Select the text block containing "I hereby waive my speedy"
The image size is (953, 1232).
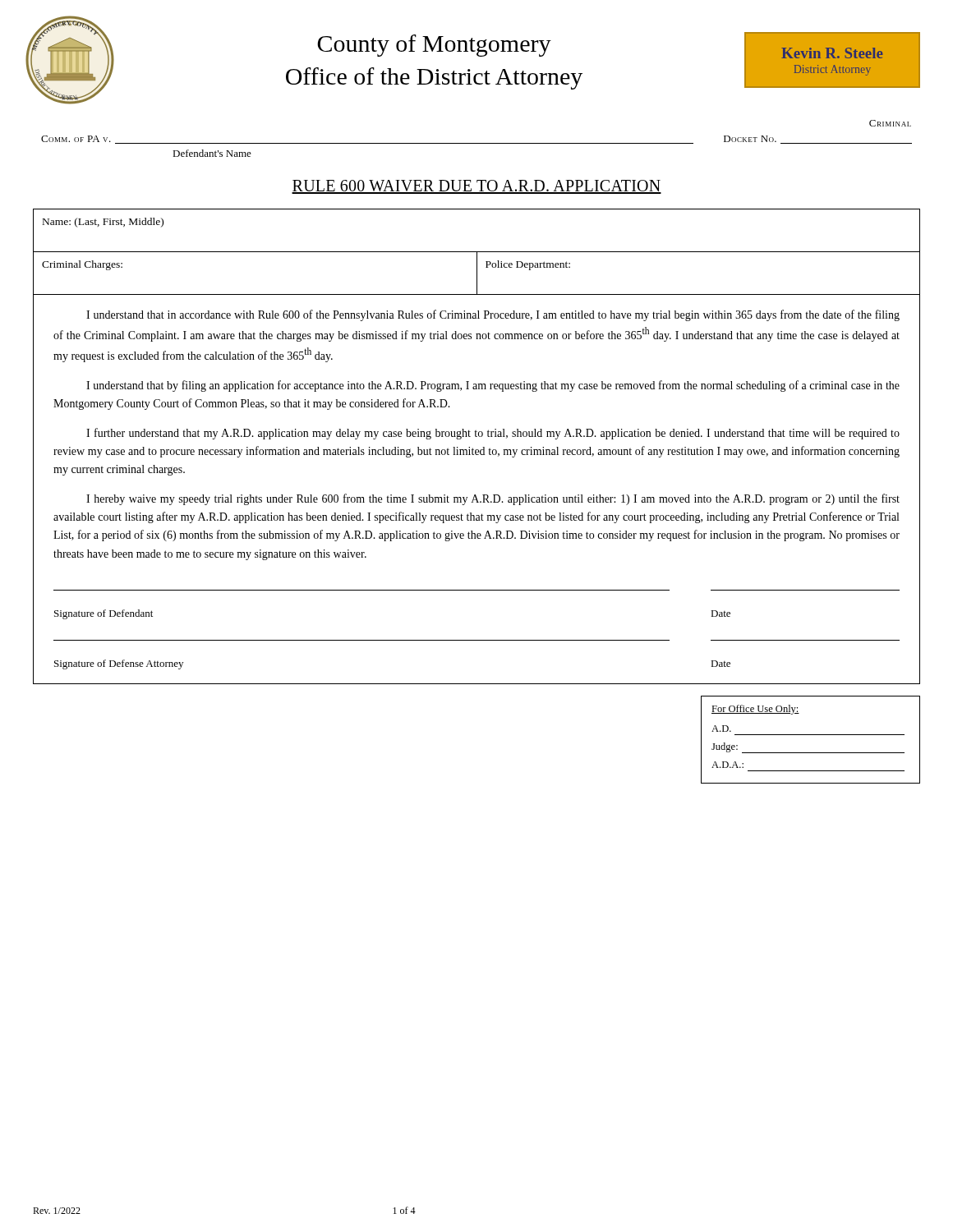[x=476, y=526]
